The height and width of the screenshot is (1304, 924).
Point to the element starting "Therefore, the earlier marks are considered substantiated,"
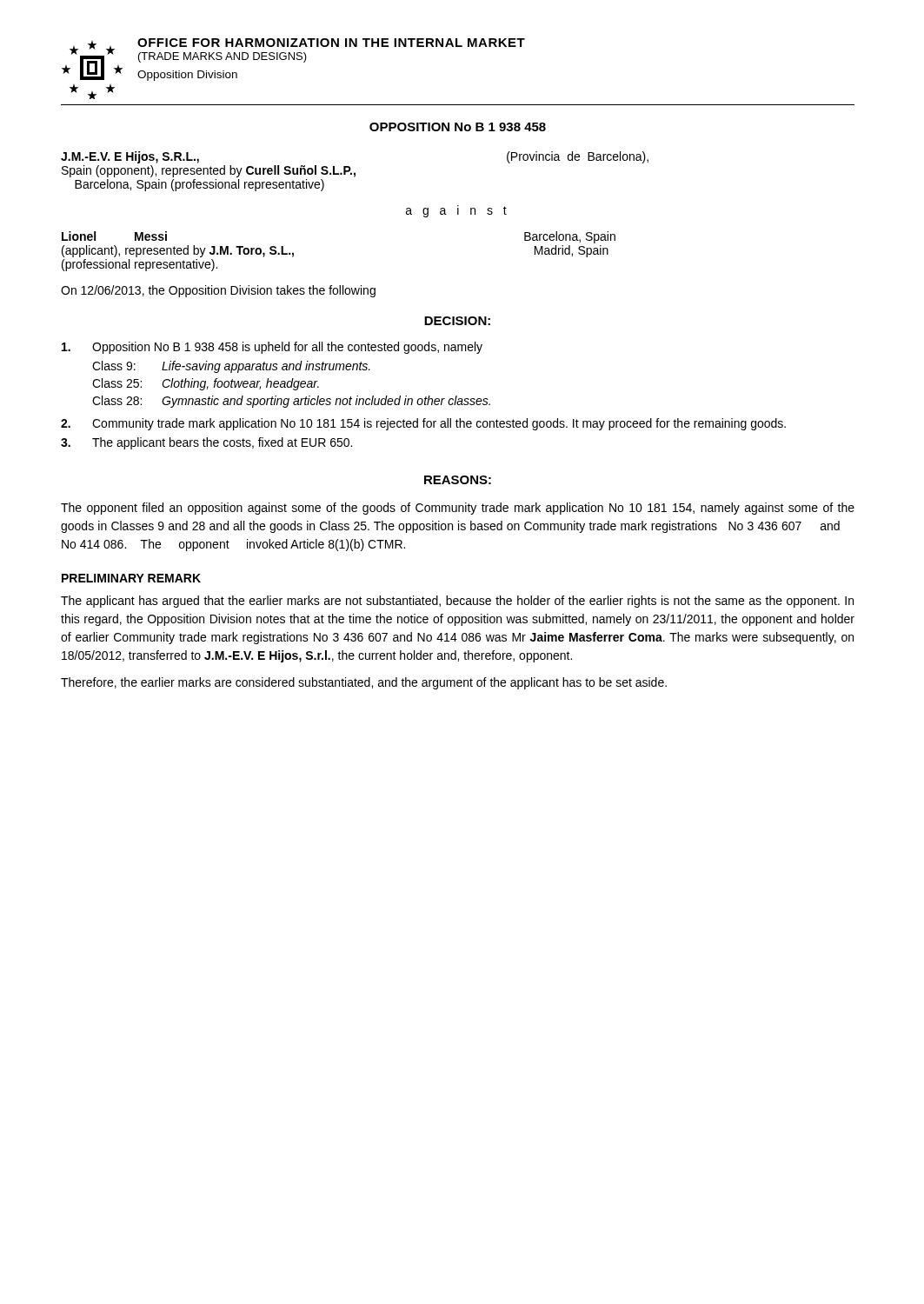364,682
